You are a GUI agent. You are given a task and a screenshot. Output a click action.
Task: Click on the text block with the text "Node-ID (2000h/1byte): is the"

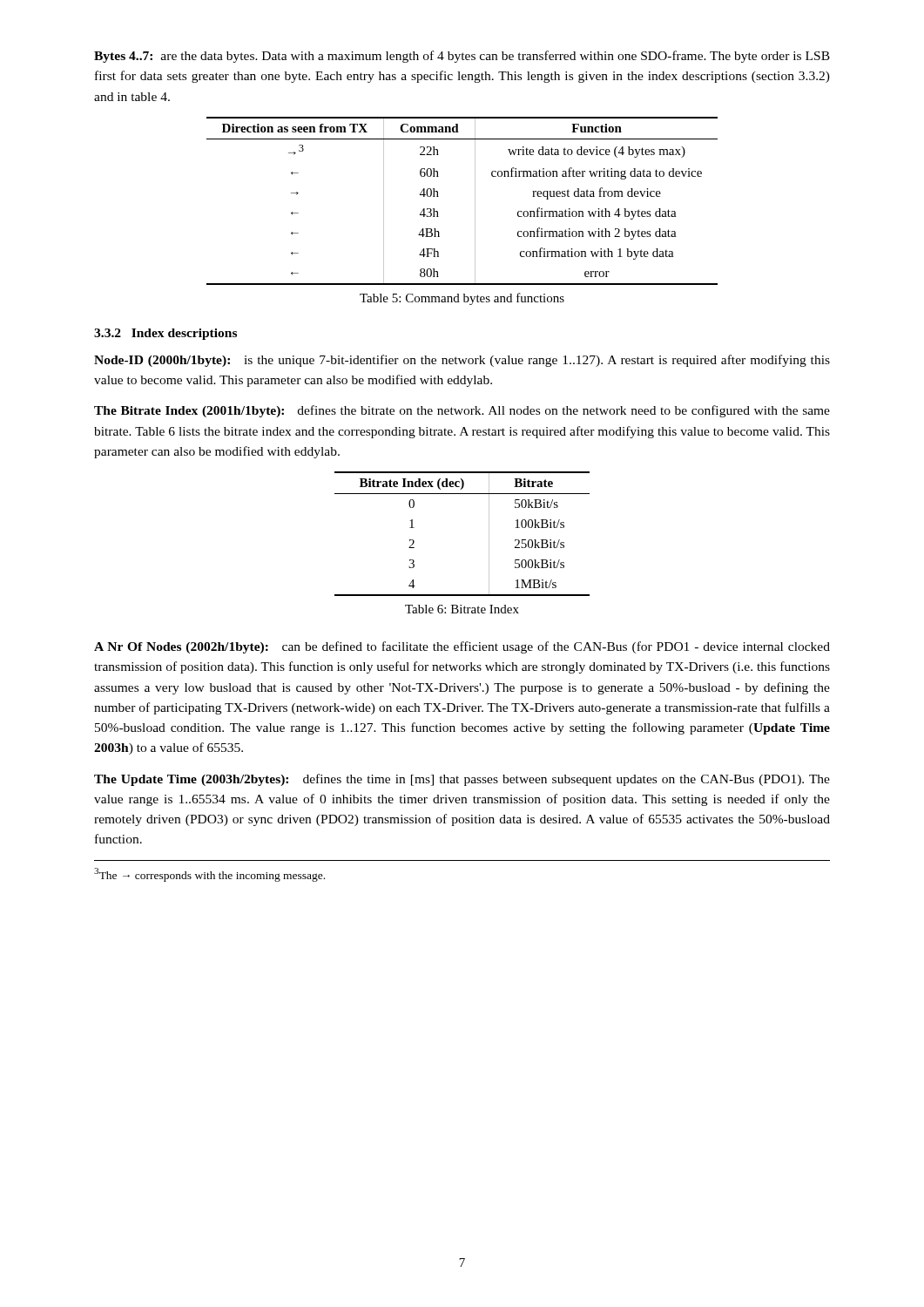point(462,369)
